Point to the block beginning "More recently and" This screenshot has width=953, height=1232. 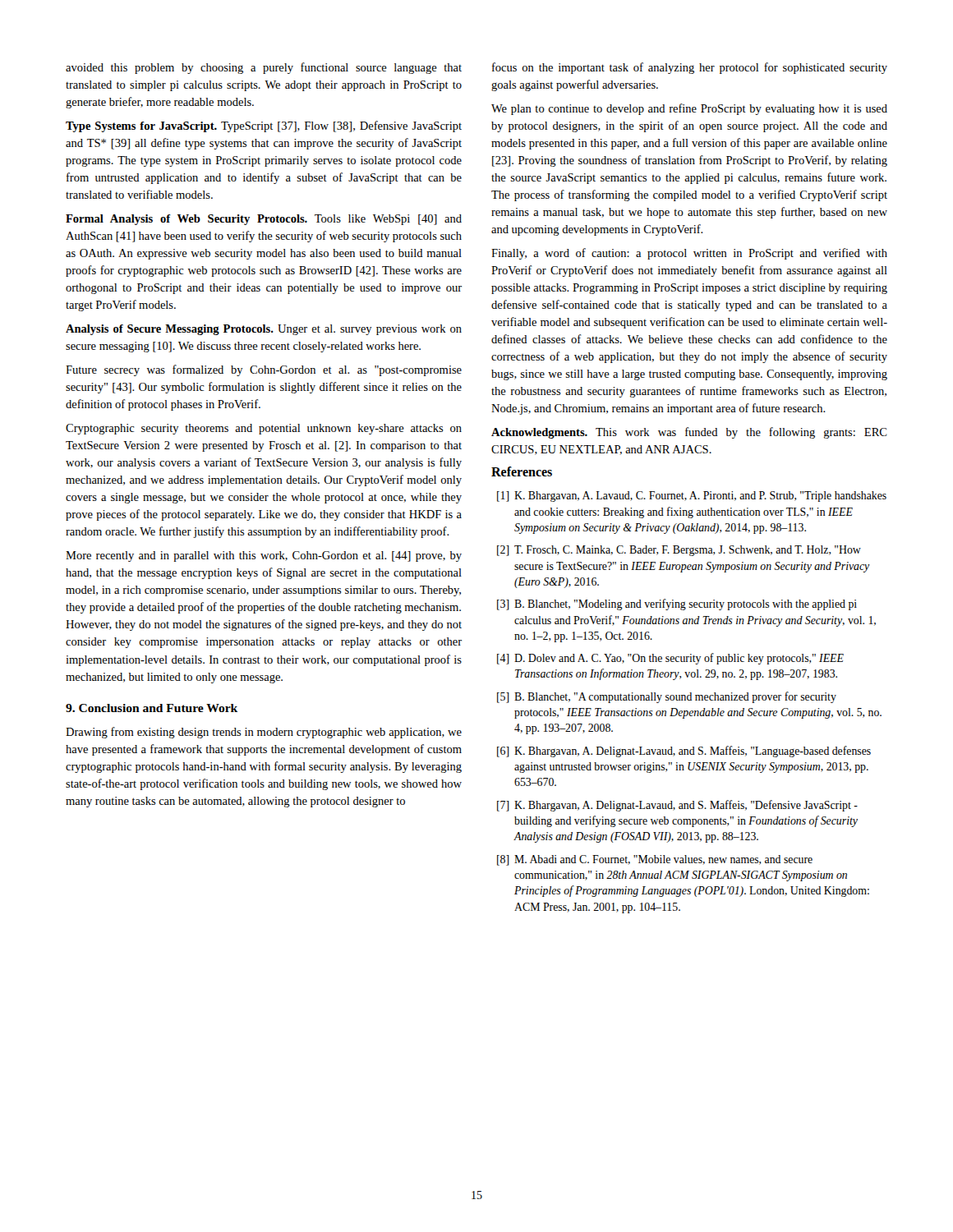[x=264, y=616]
